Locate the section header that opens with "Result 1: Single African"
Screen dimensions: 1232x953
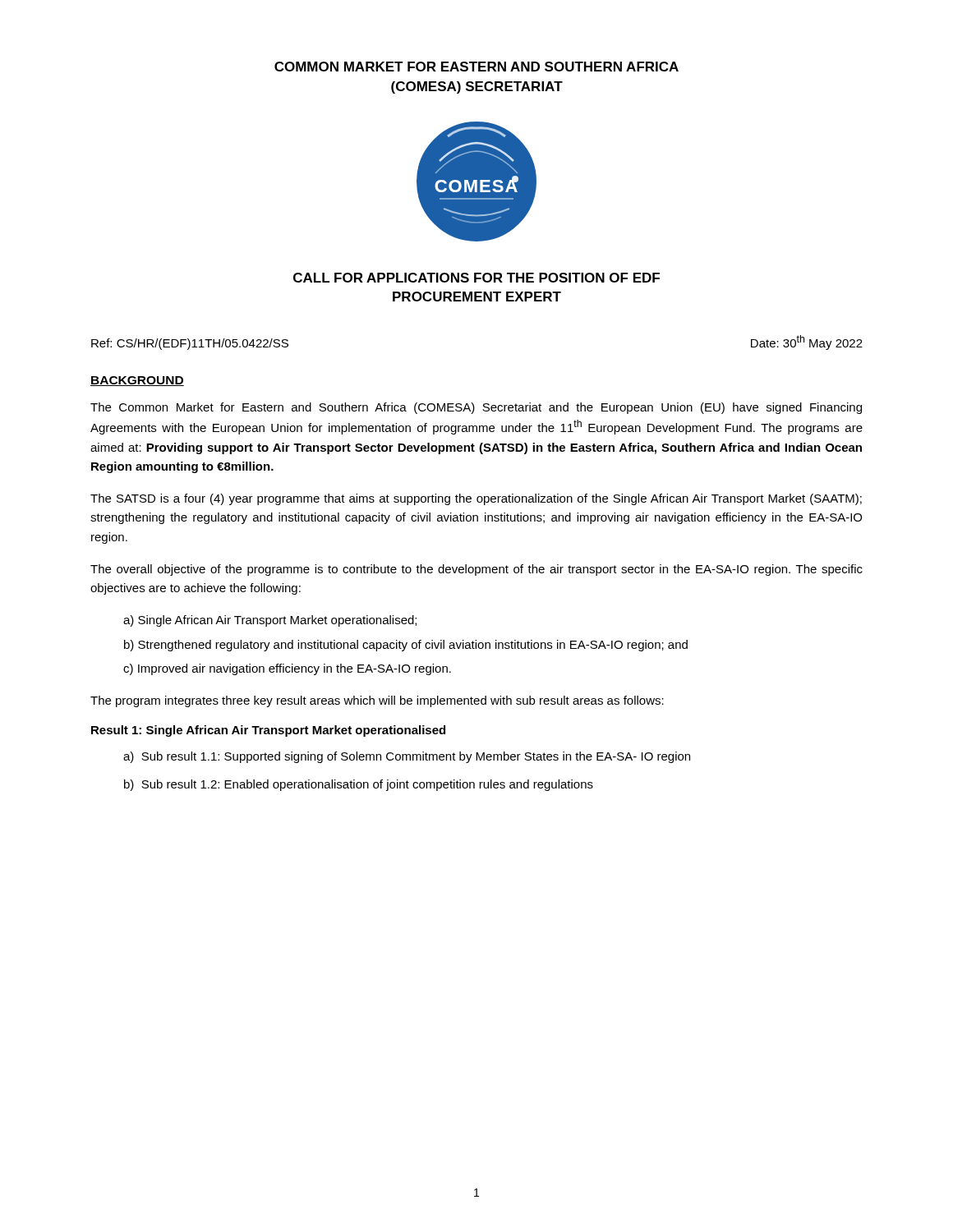tap(268, 730)
